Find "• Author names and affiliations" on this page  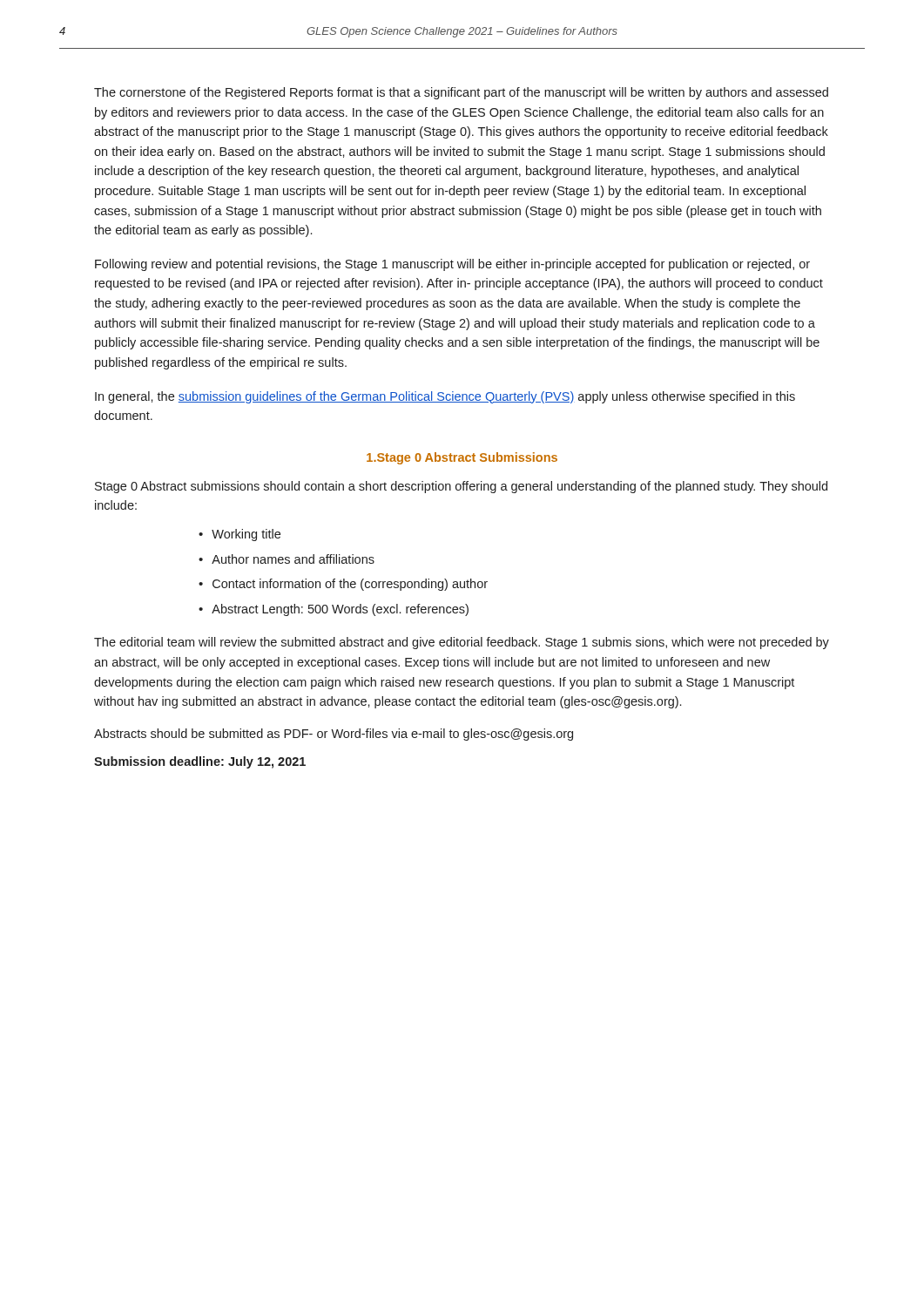tap(287, 559)
